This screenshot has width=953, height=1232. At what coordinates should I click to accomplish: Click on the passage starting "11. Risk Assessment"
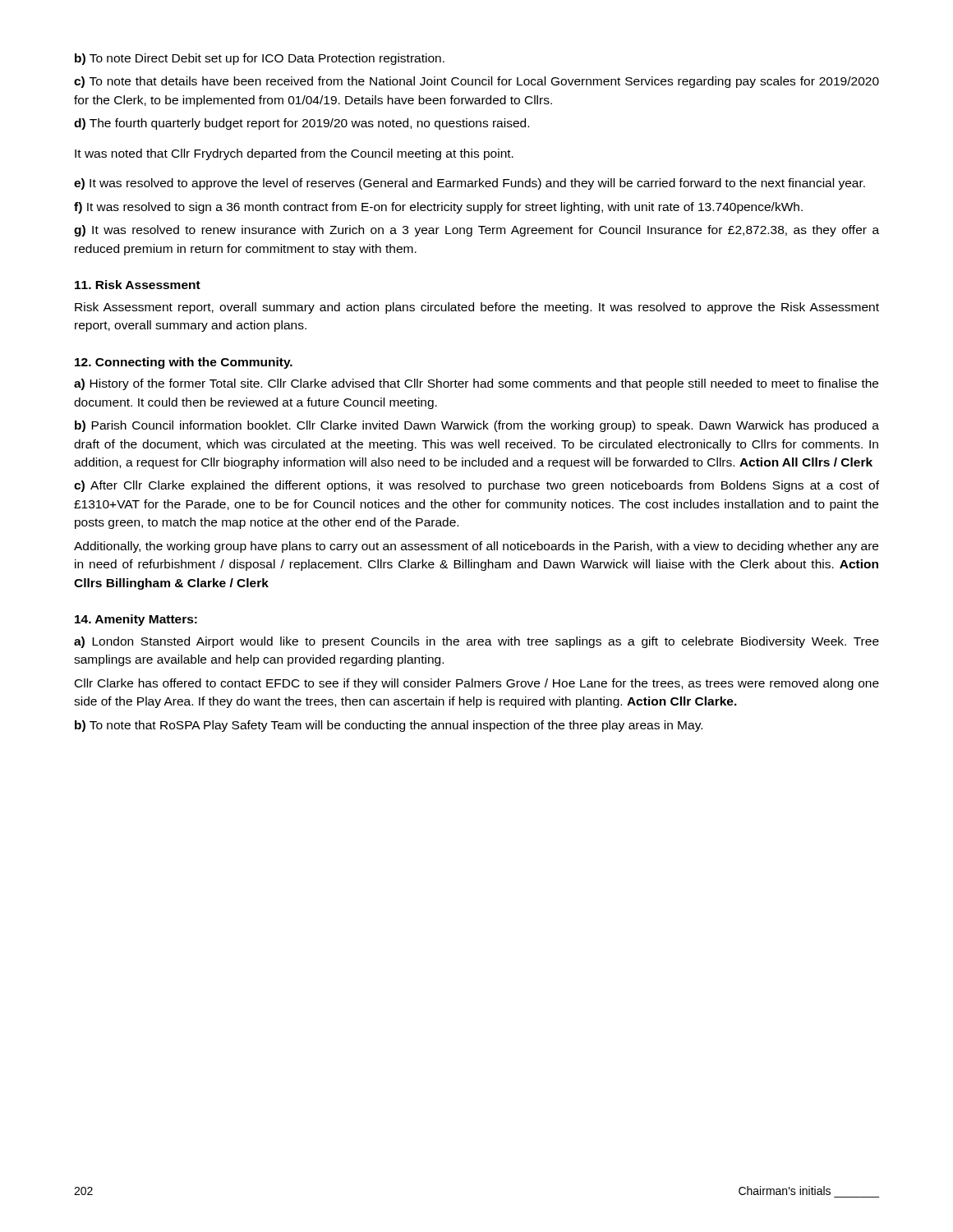pos(137,285)
